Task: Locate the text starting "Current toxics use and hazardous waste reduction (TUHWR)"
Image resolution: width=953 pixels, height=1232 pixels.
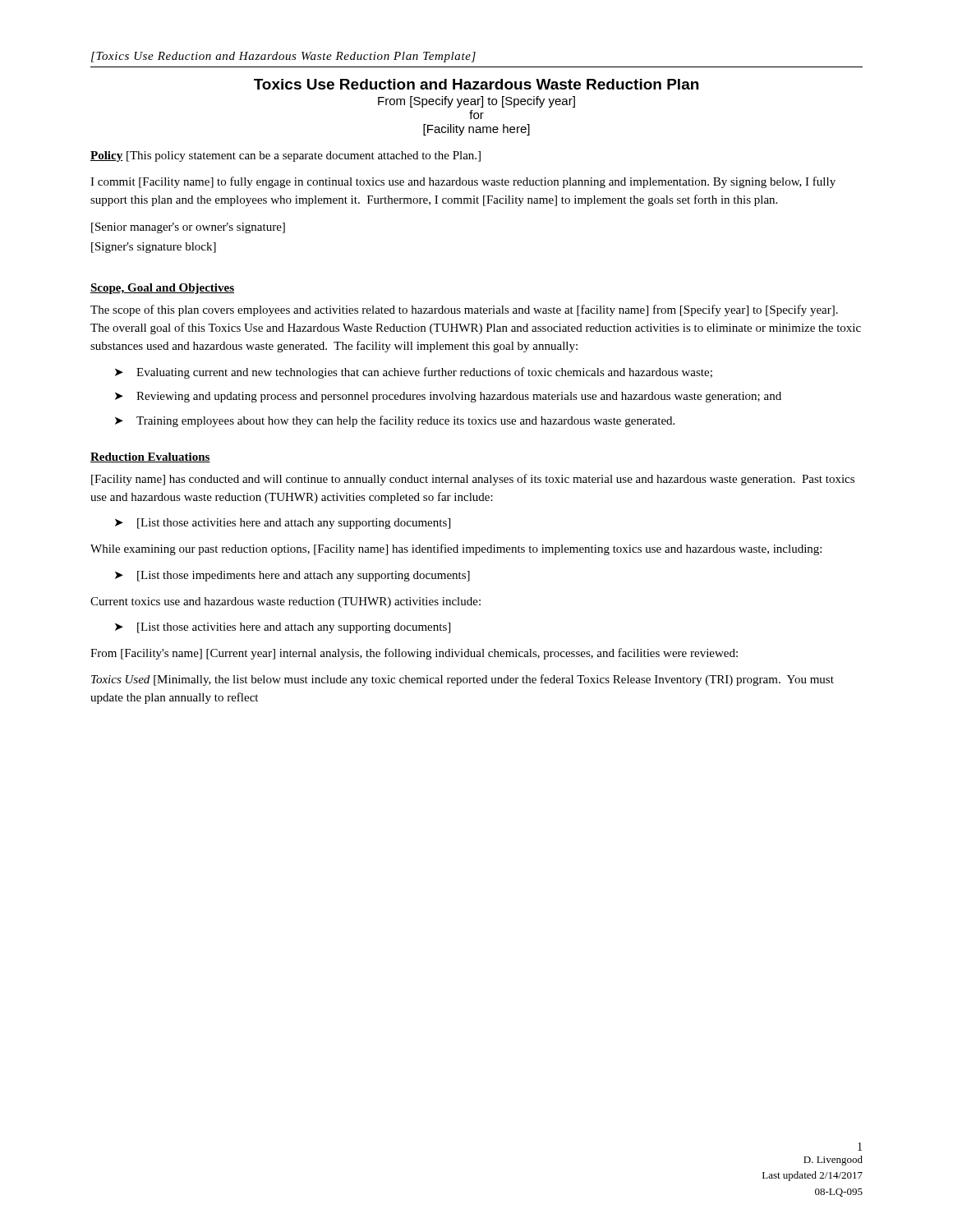Action: [286, 601]
